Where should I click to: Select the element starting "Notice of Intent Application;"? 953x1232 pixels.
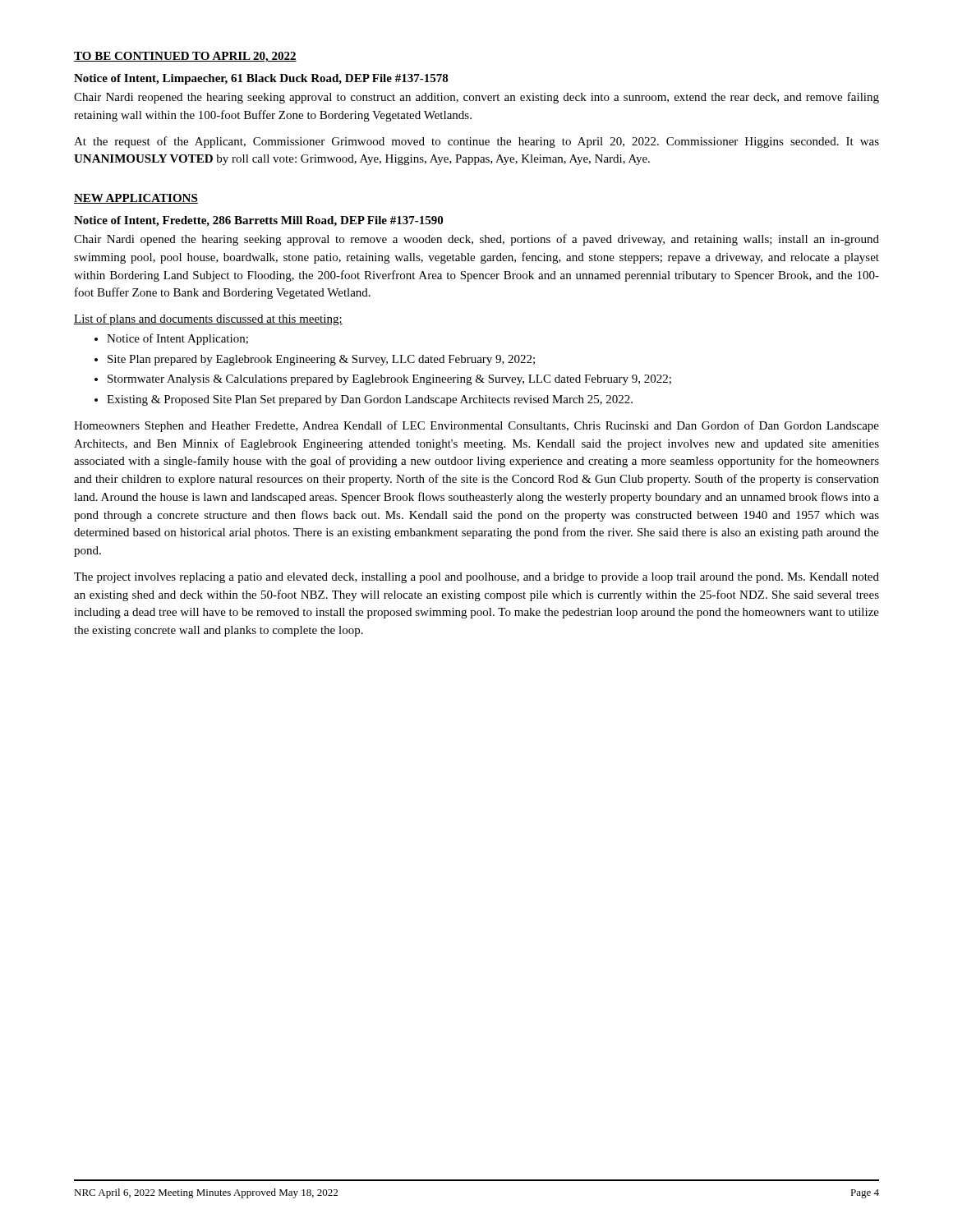point(178,338)
